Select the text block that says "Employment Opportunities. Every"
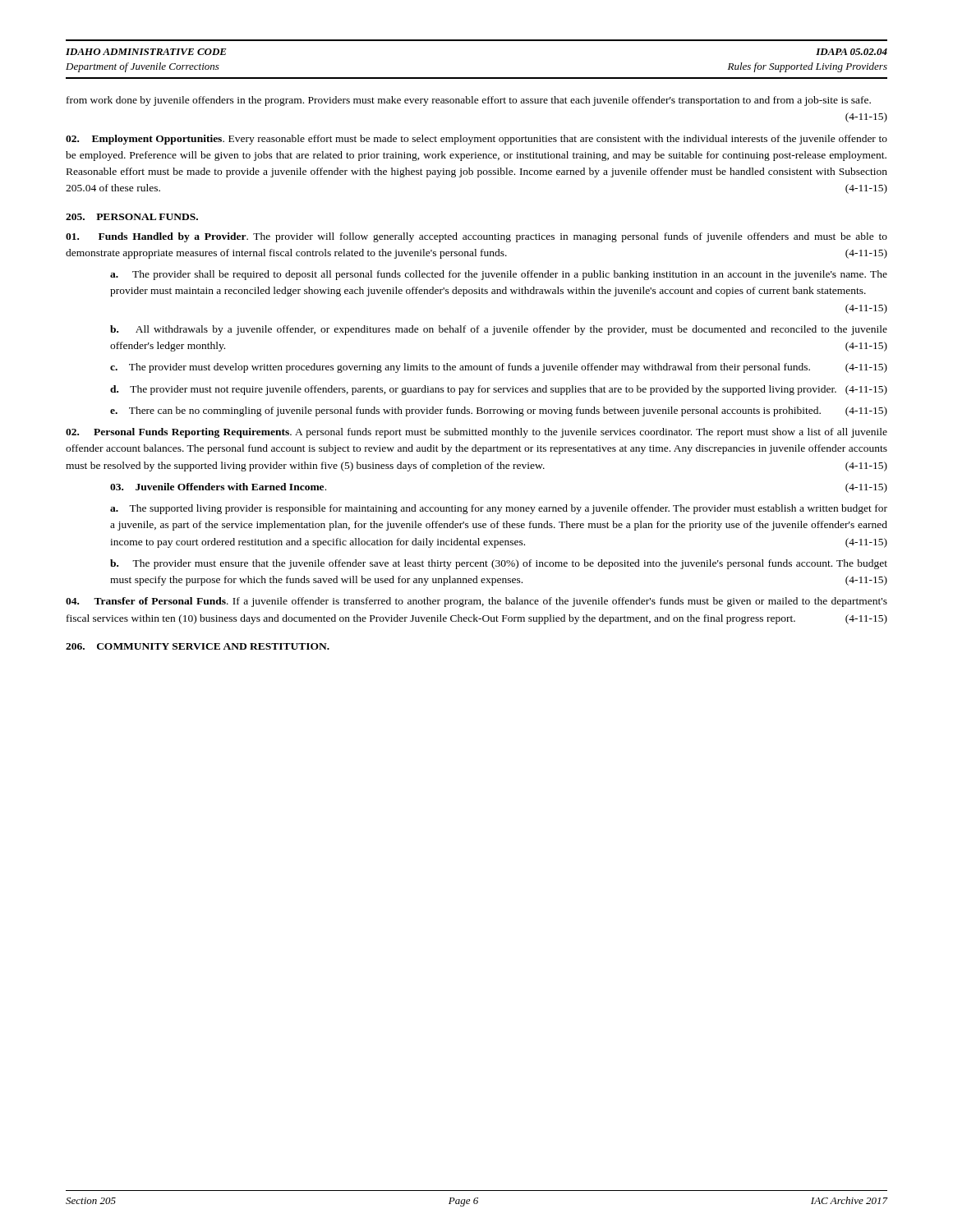Image resolution: width=953 pixels, height=1232 pixels. pos(476,164)
